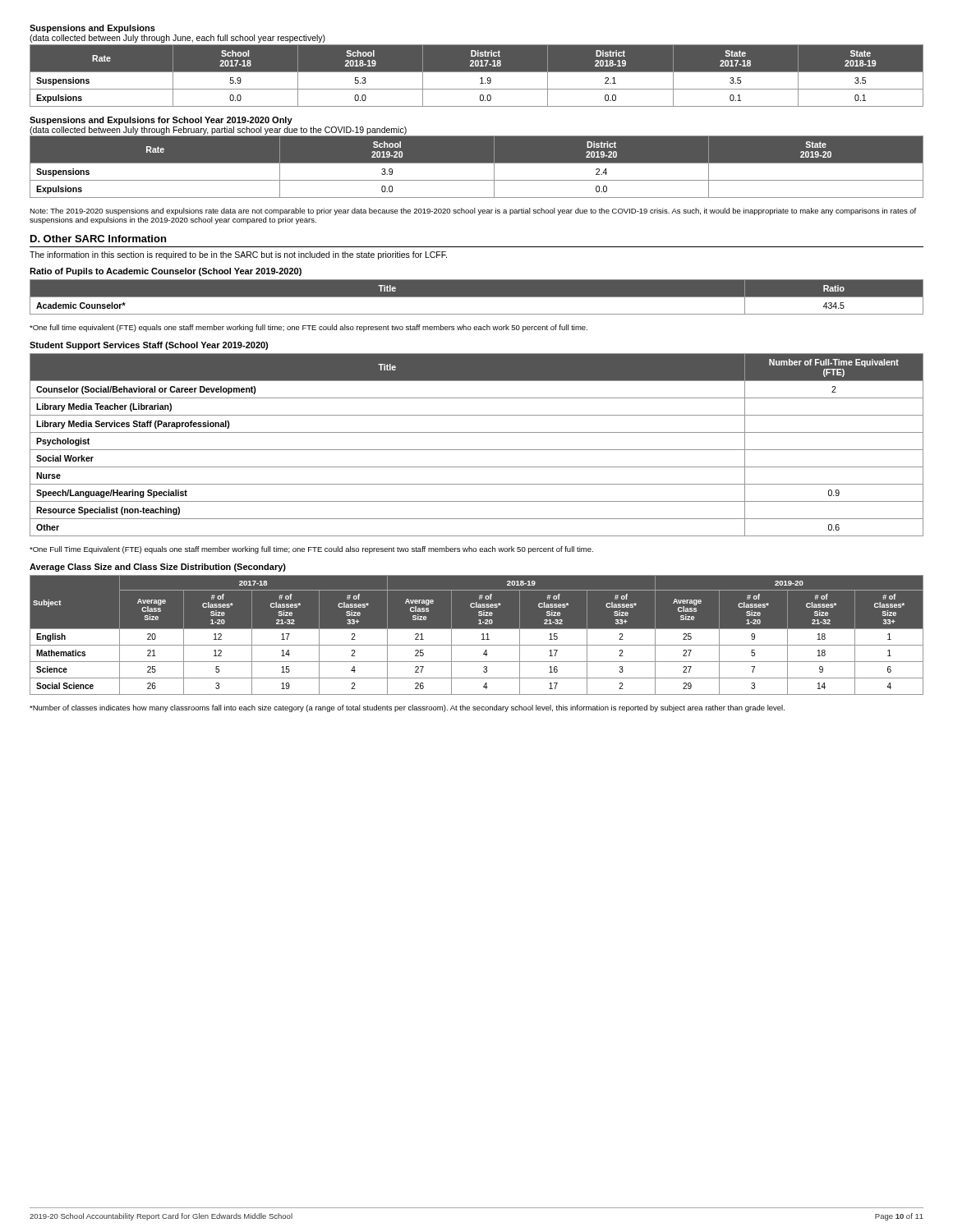
Task: Locate the table with the text "# of Classes*"
Action: (476, 635)
